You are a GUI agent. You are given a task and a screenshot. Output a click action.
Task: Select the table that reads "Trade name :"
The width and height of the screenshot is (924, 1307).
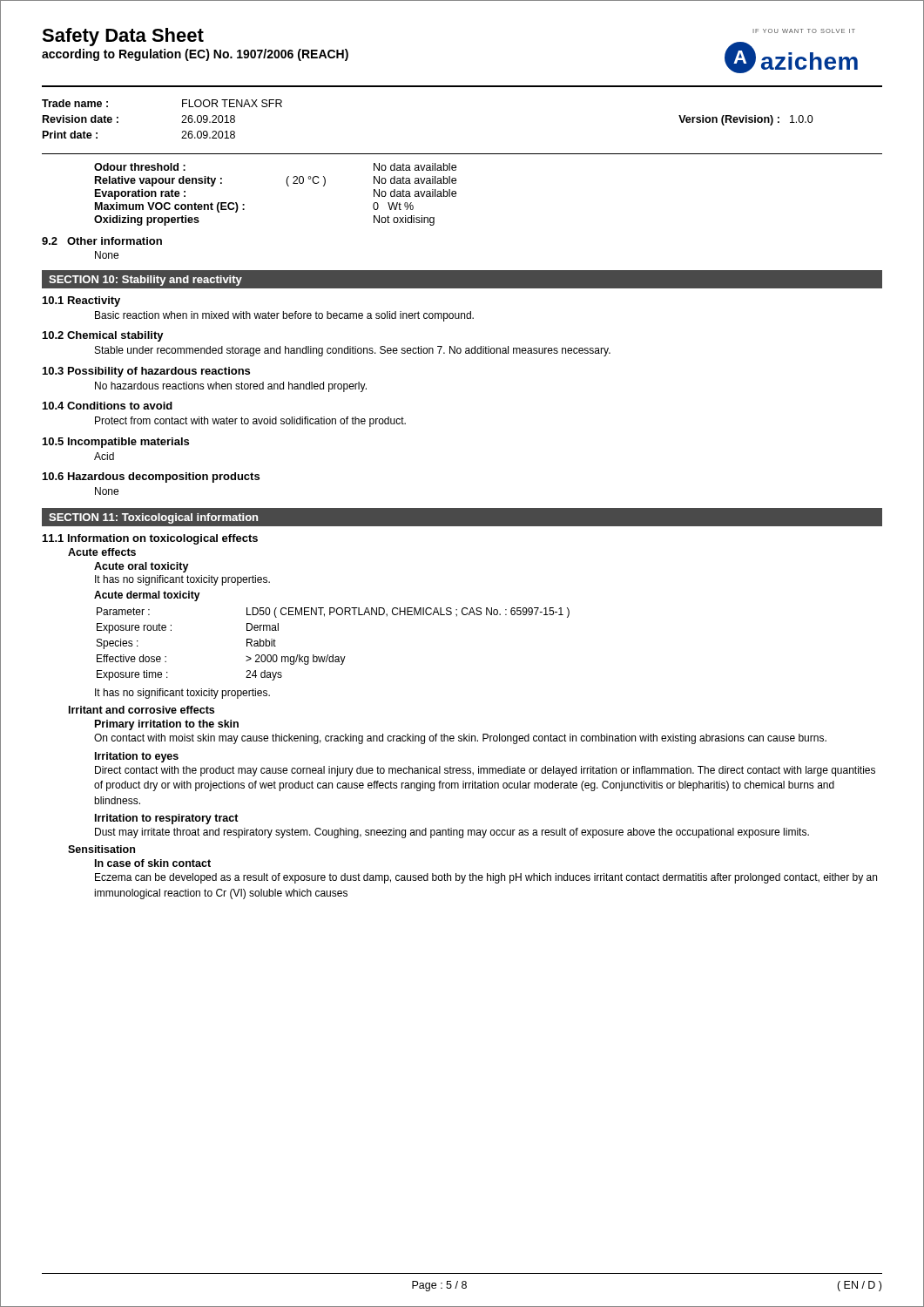pos(462,119)
